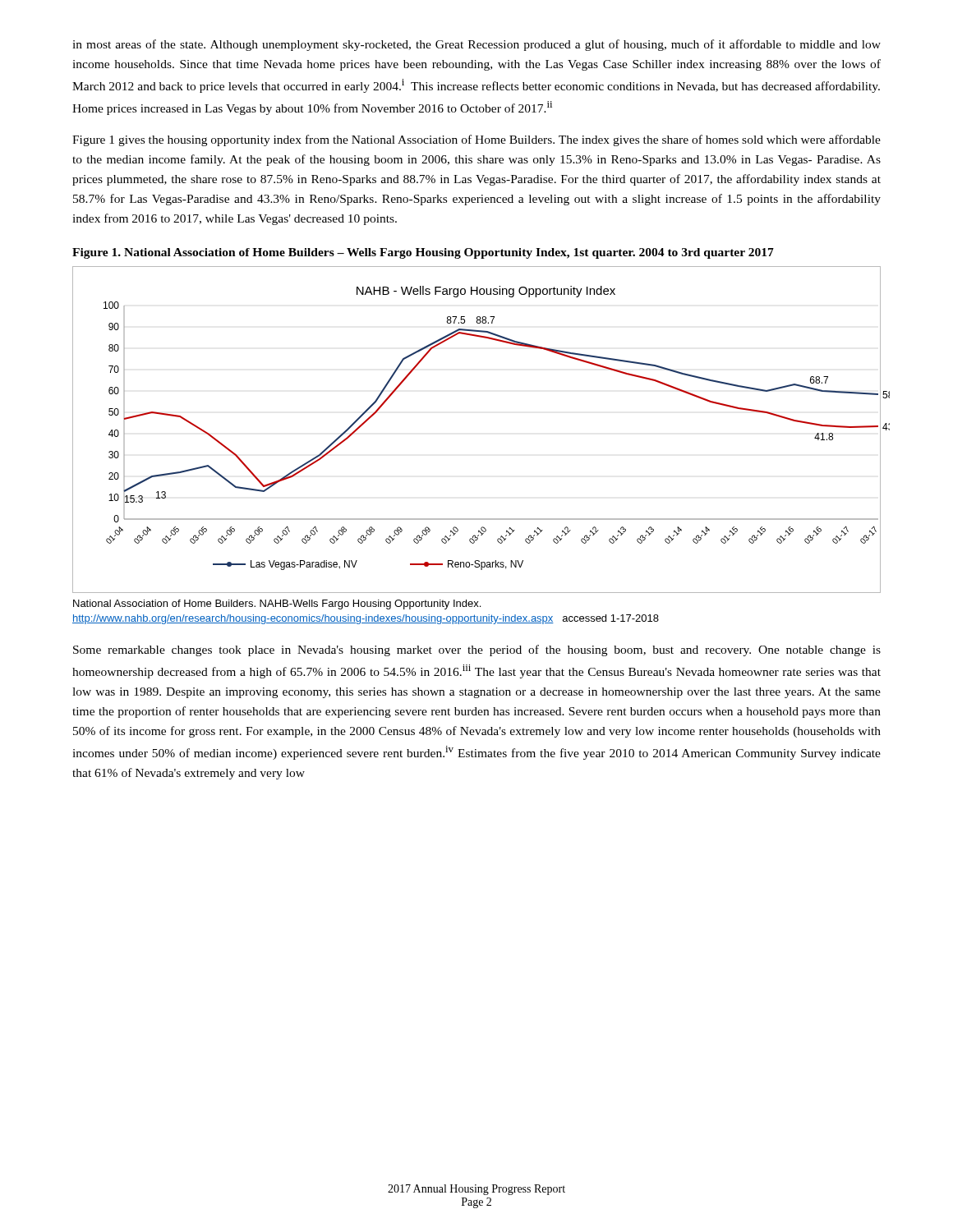
Task: Locate the element starting "Figure 1 gives the housing"
Action: 476,179
